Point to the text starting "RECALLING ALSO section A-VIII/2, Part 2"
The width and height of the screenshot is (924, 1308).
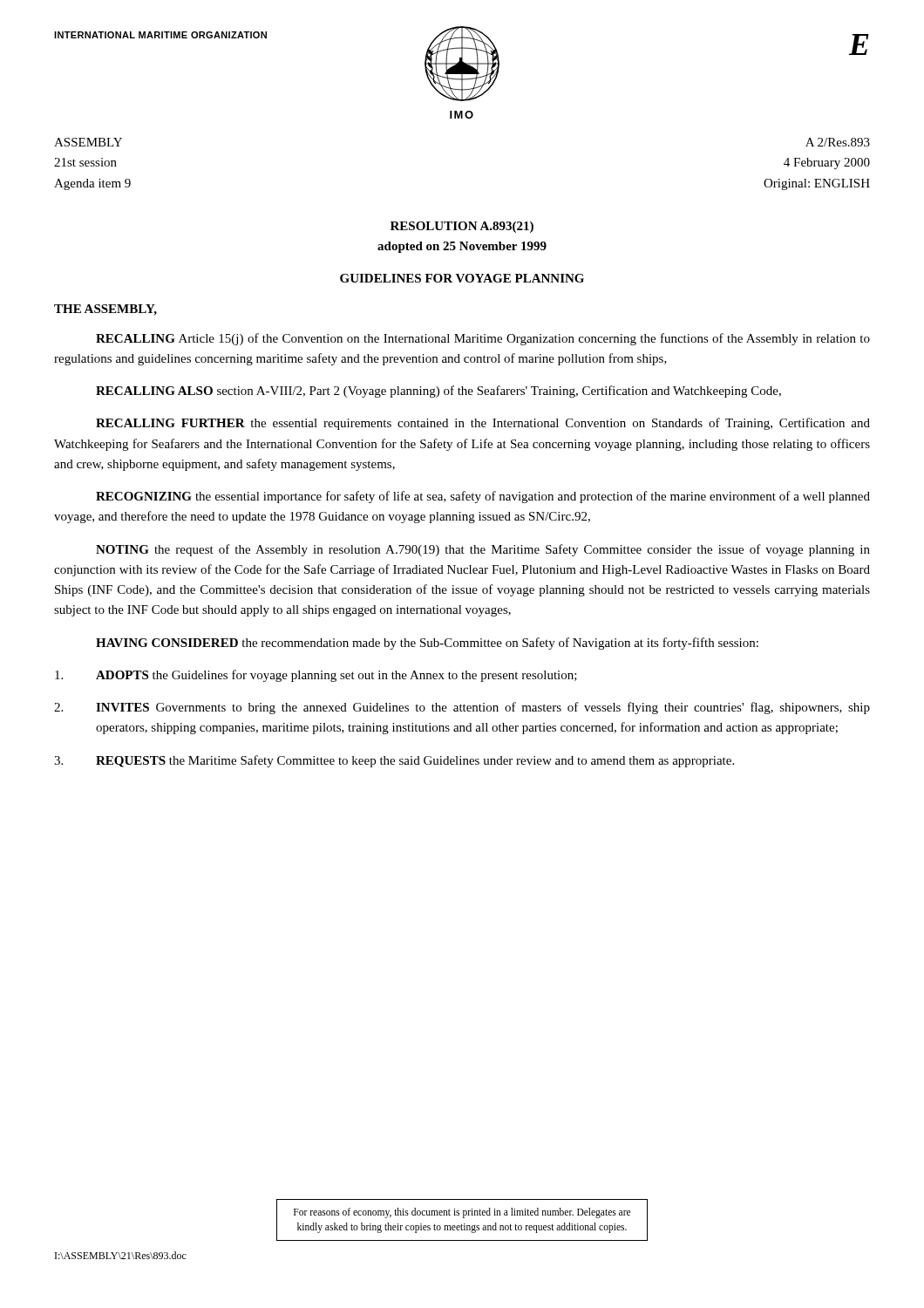click(x=439, y=391)
